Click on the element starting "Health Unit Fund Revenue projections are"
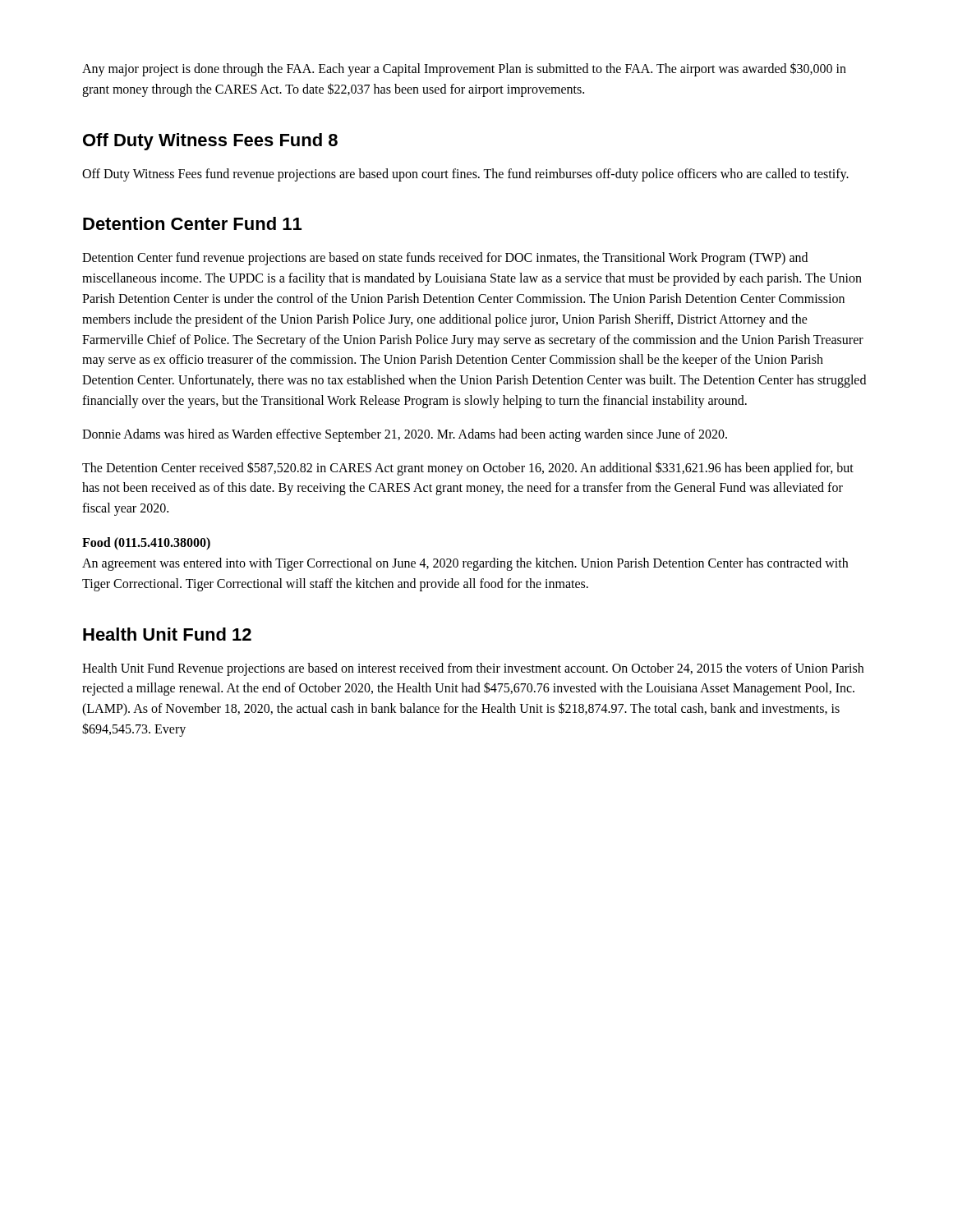Screen dimensions: 1232x953 click(476, 699)
